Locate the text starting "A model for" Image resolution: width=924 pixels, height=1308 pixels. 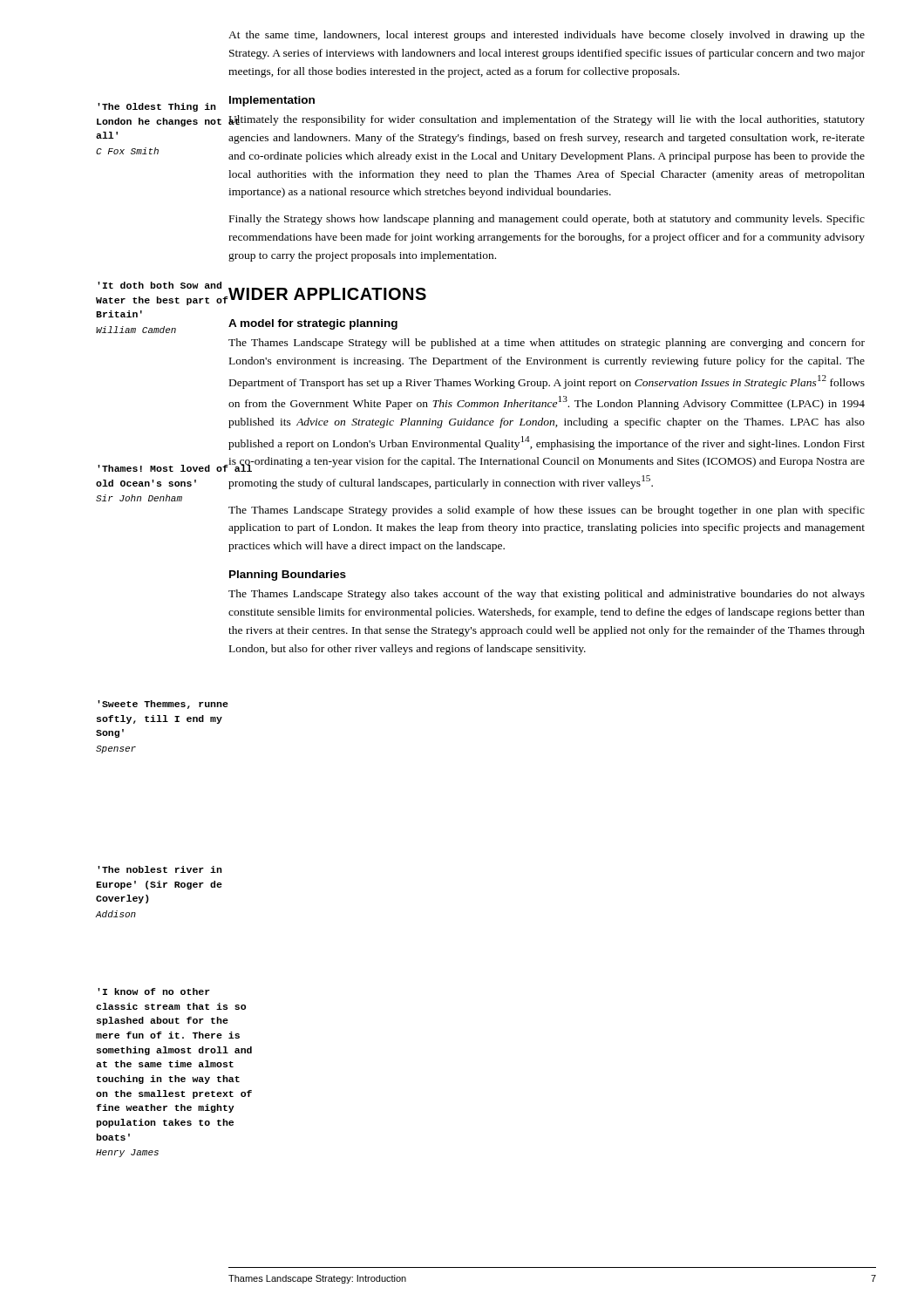tap(313, 323)
